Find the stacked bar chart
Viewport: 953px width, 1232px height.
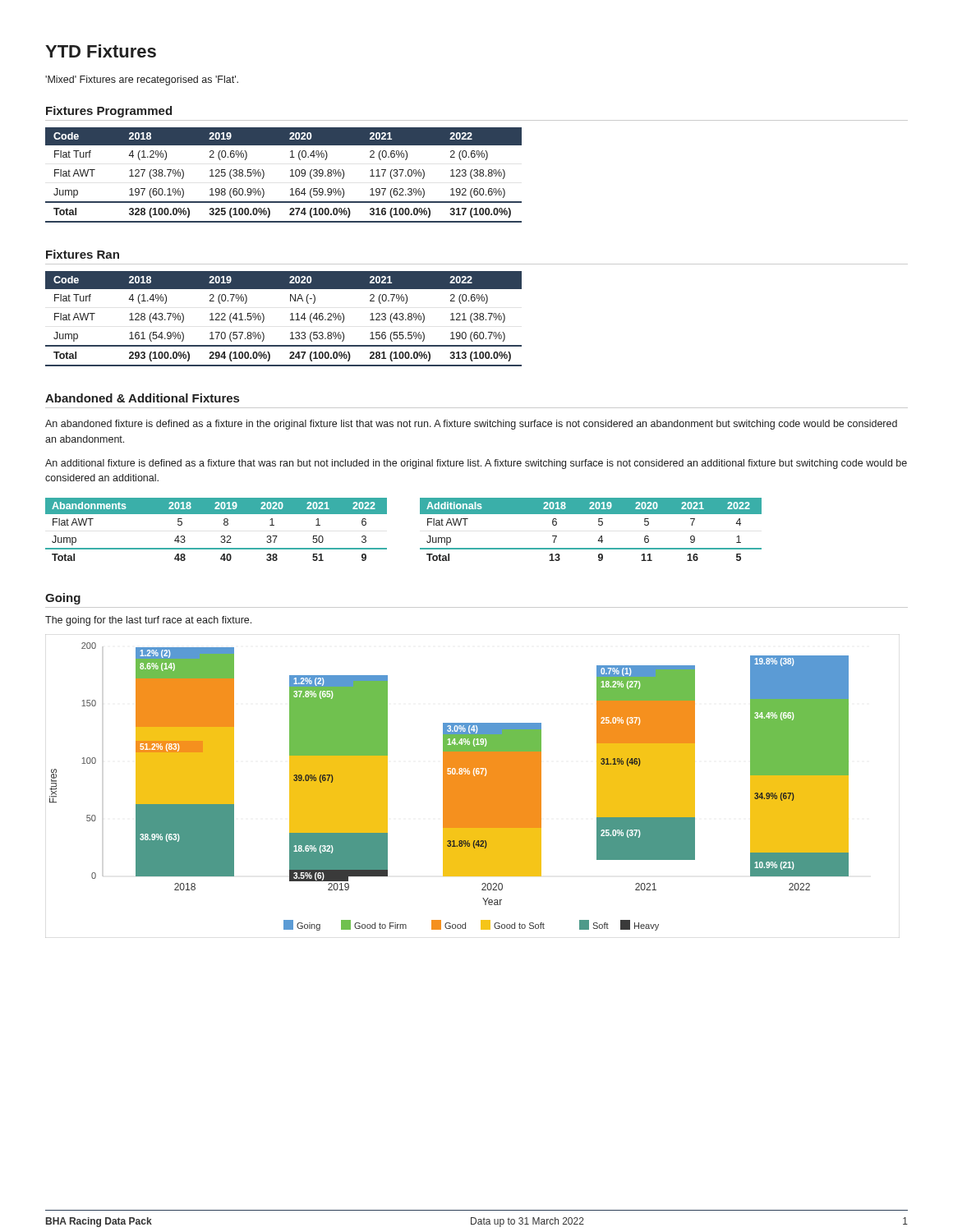472,787
